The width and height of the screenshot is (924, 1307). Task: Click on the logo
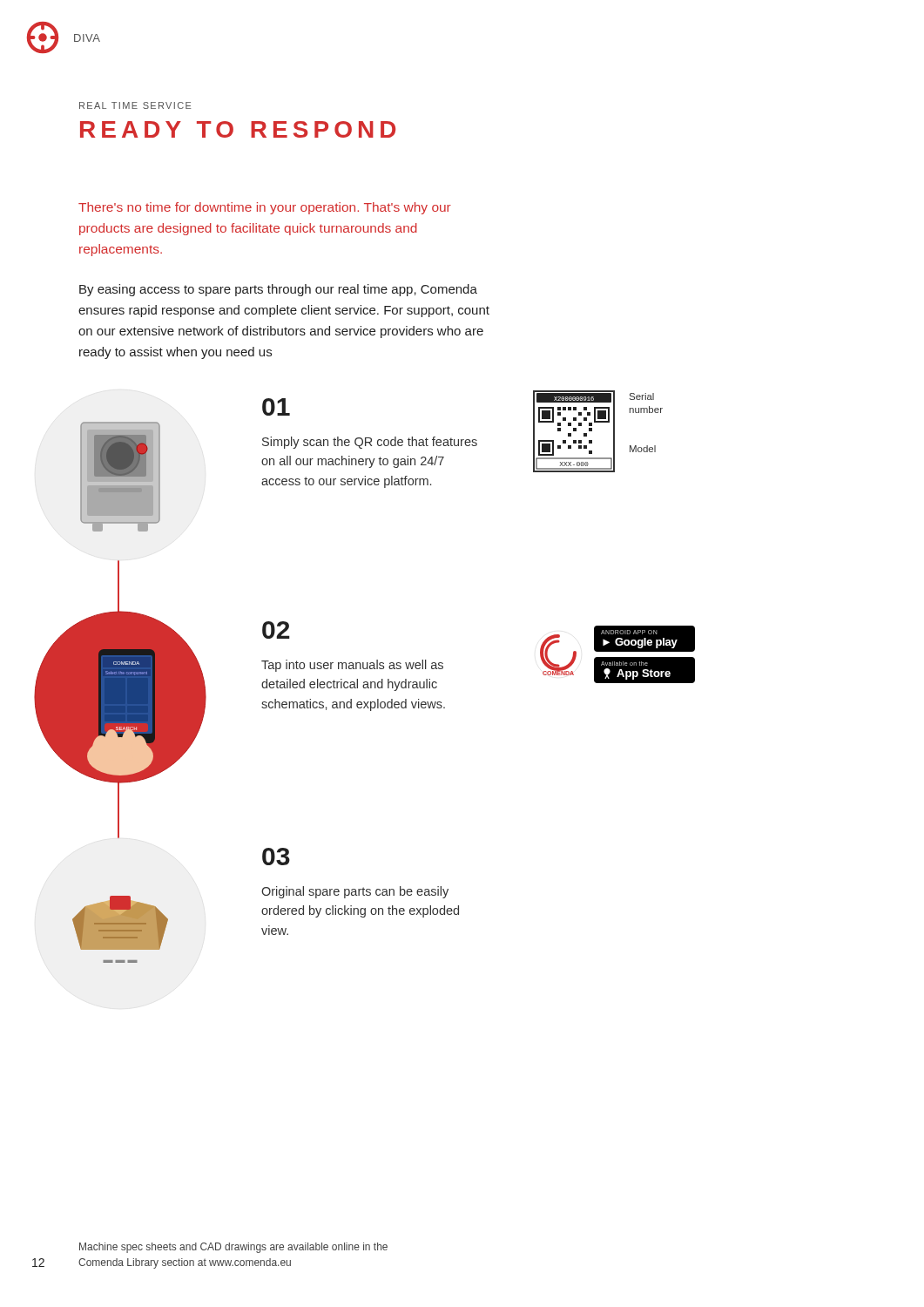pyautogui.click(x=614, y=654)
